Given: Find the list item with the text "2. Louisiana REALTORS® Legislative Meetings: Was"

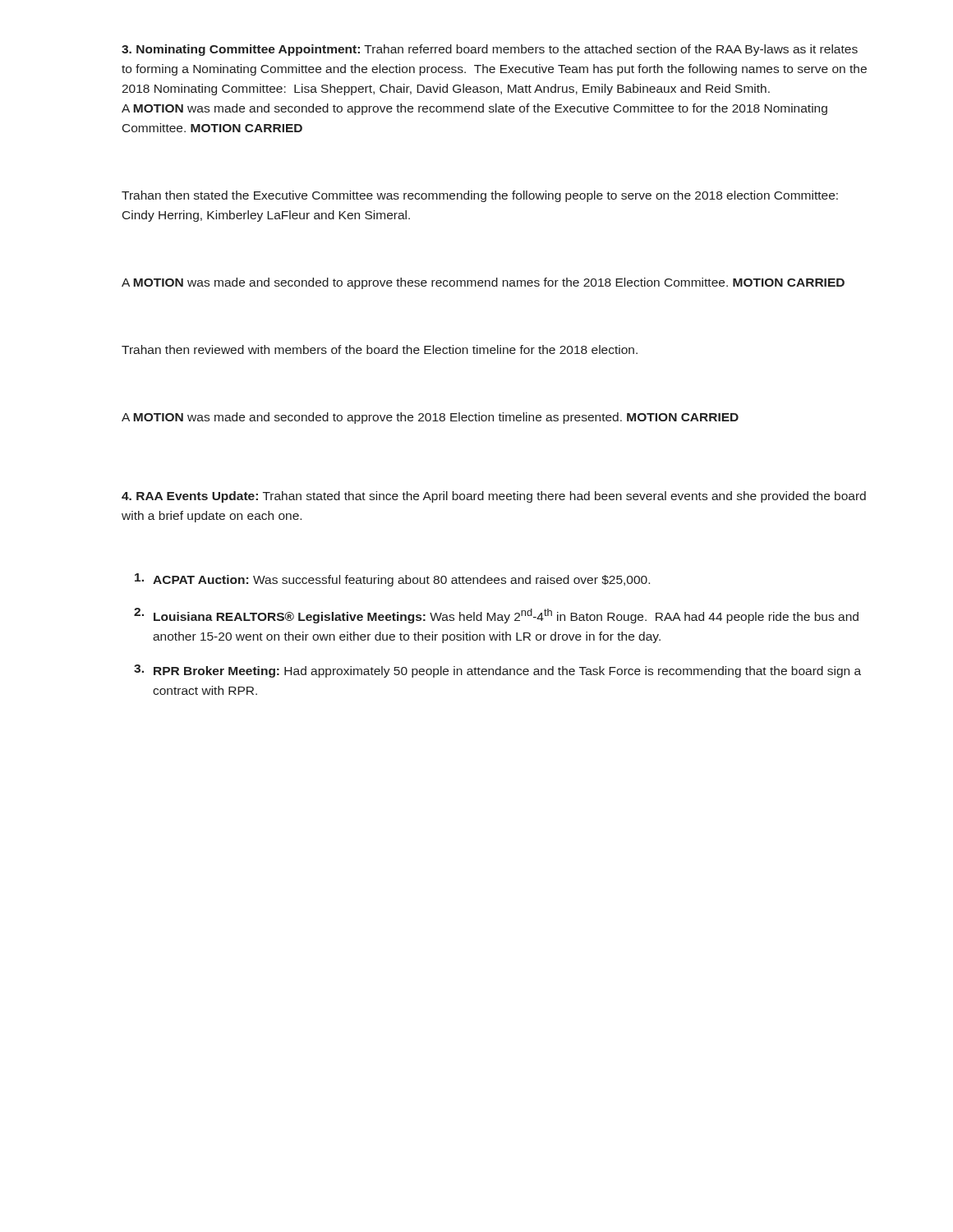Looking at the screenshot, I should pos(496,626).
